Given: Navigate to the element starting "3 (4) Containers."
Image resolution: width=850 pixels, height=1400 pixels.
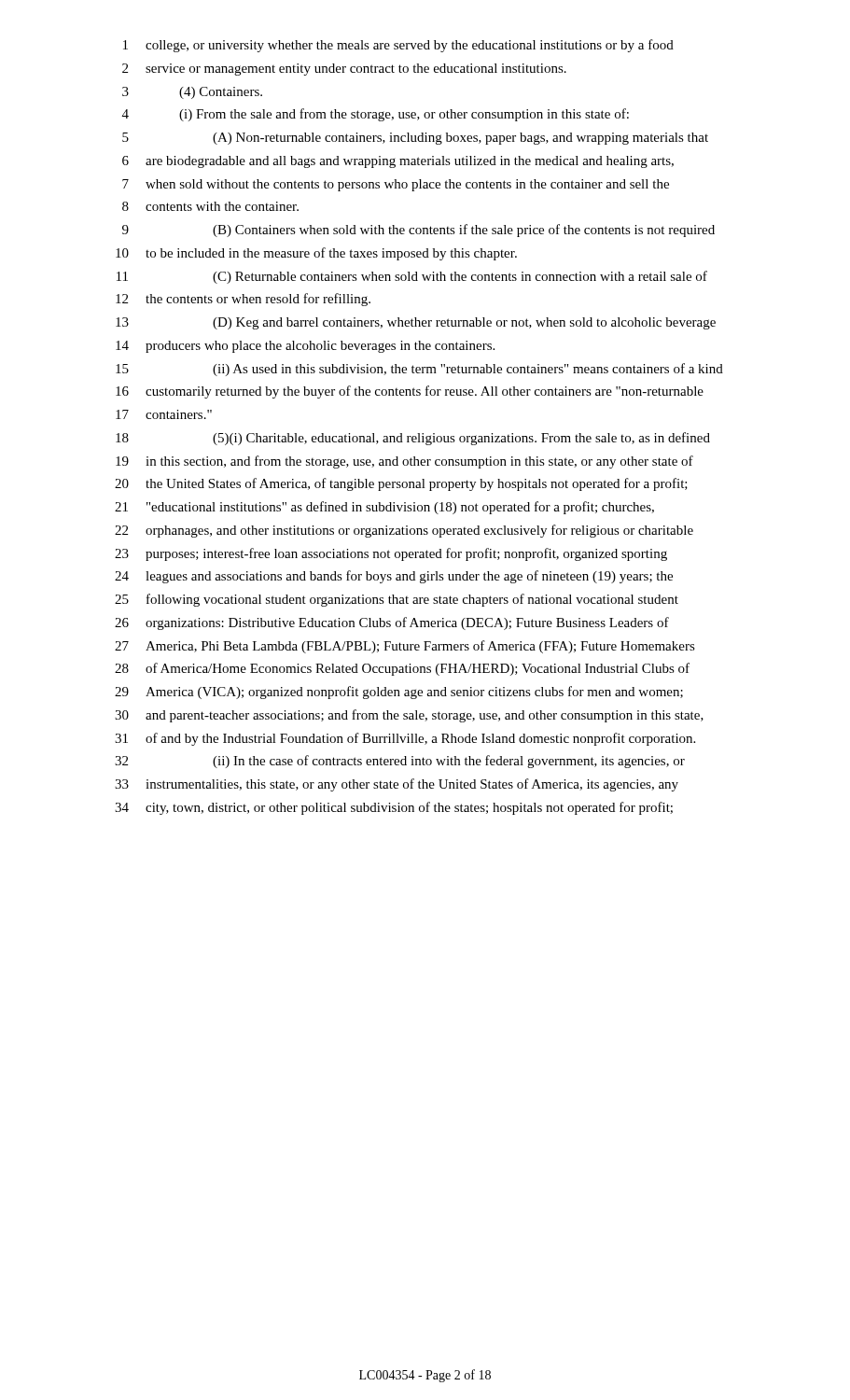Looking at the screenshot, I should click(x=192, y=93).
